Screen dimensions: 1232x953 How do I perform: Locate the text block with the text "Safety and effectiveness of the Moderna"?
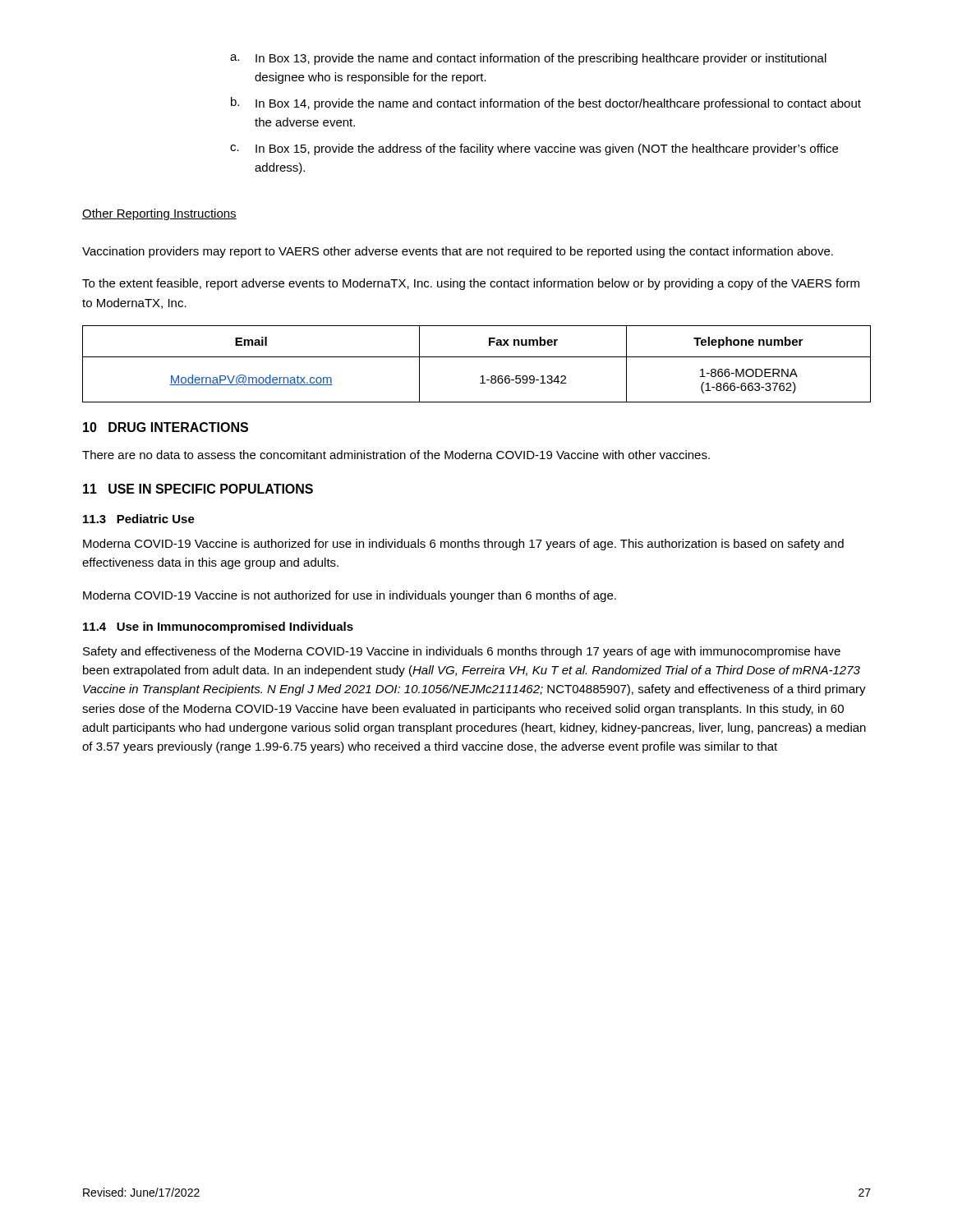474,698
